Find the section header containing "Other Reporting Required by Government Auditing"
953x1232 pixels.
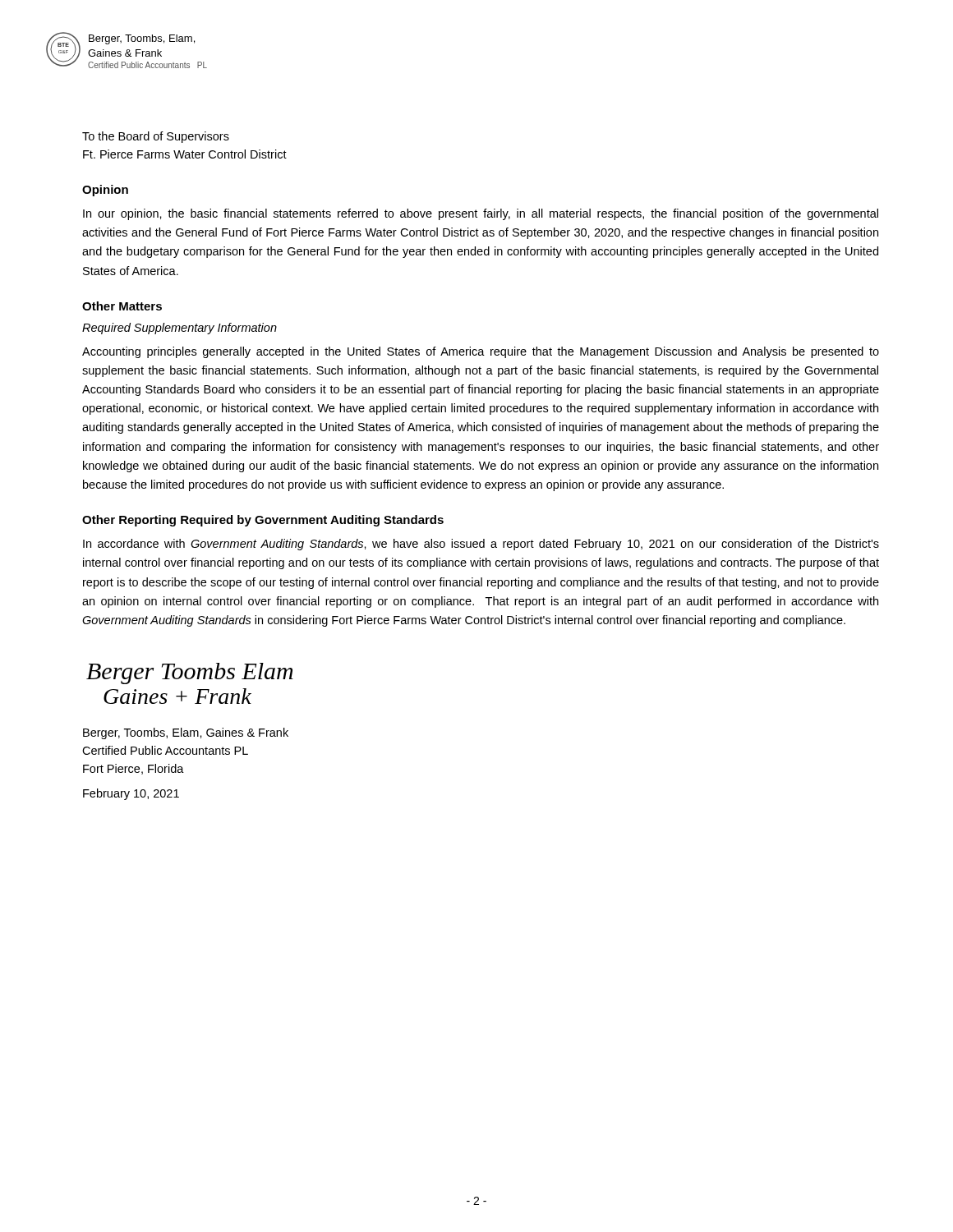click(263, 520)
